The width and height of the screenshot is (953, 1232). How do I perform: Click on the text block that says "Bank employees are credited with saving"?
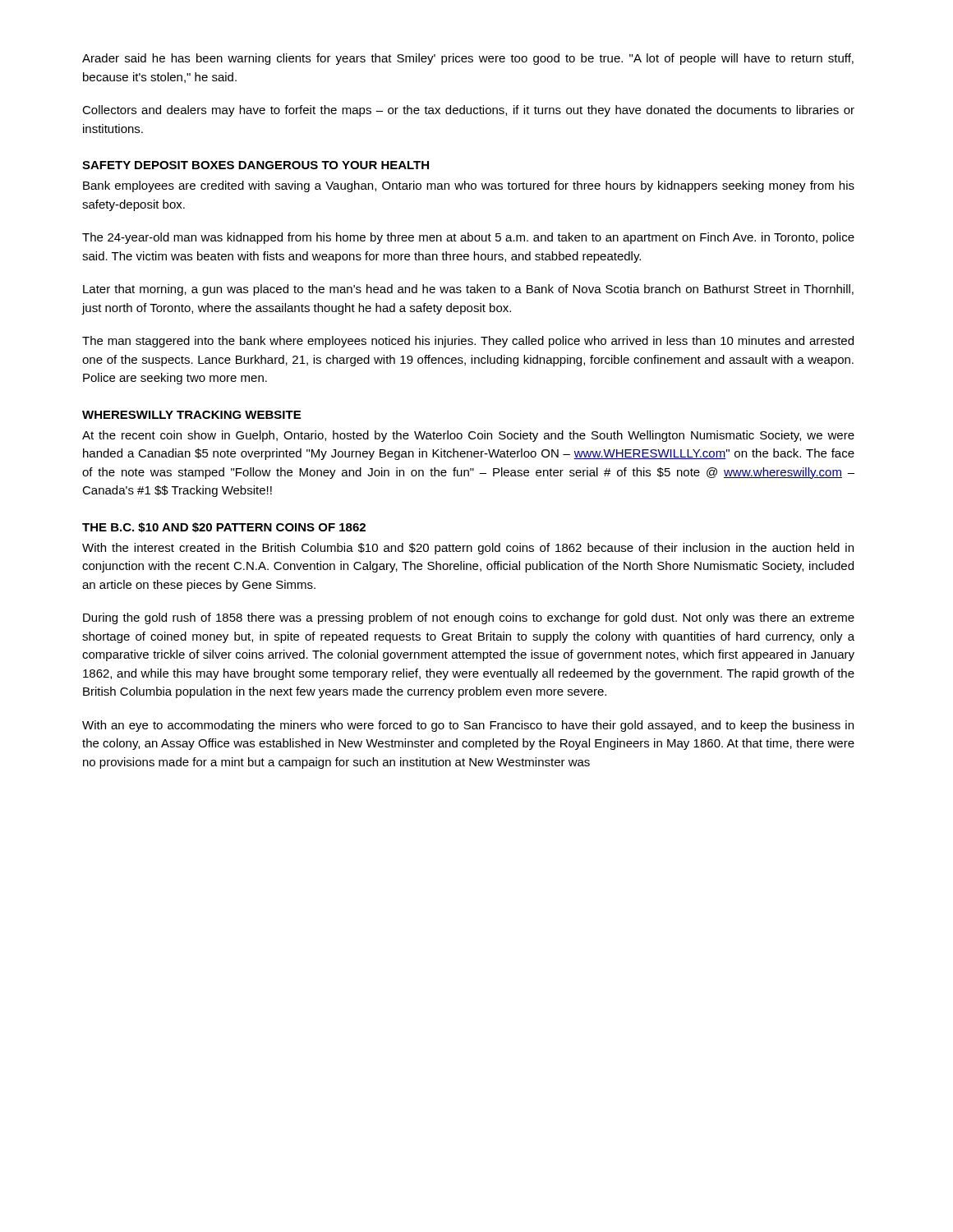point(468,194)
